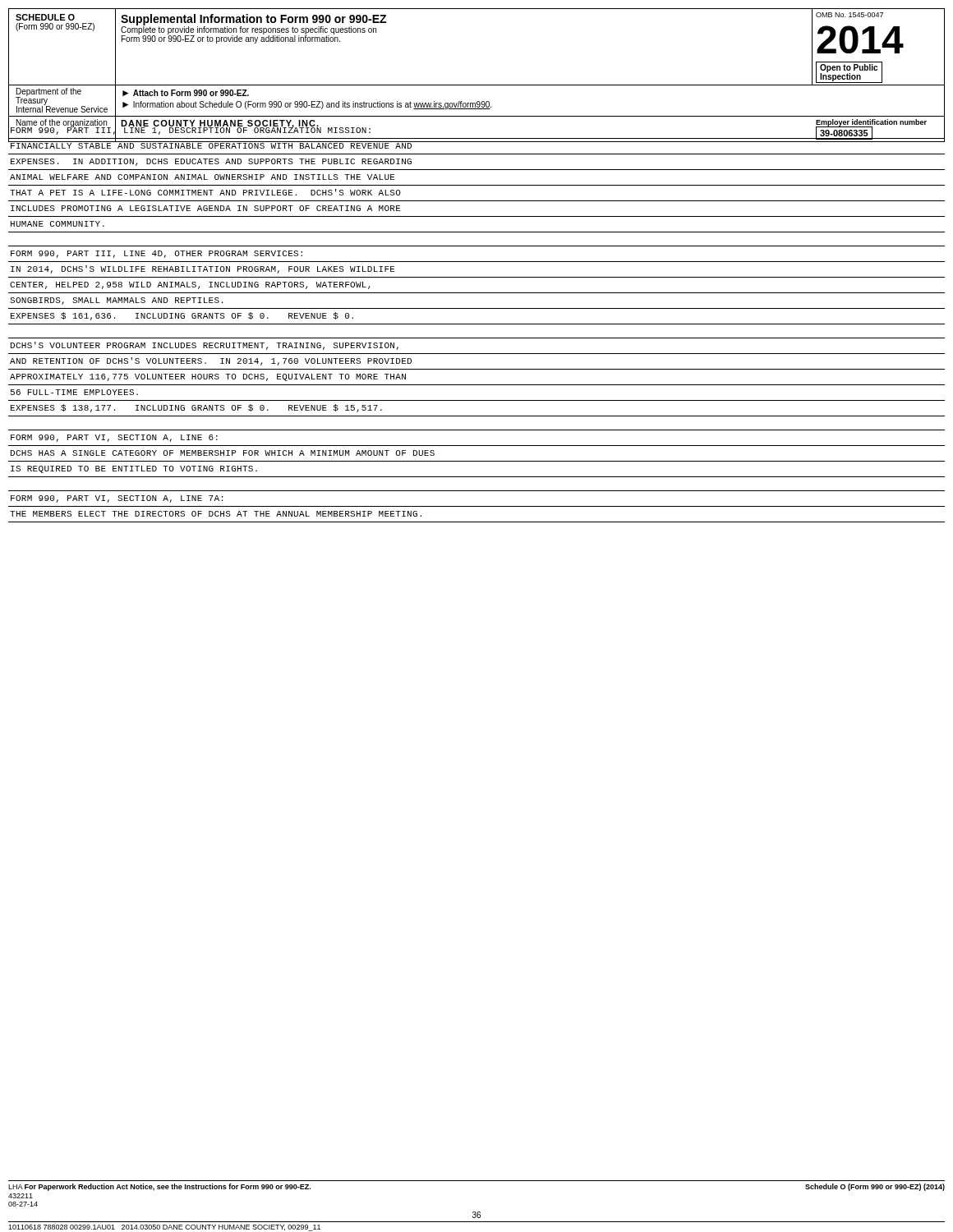Select the text that says "SONGBIRDS, SMALL MAMMALS AND REPTILES."
This screenshot has width=953, height=1232.
(x=118, y=301)
